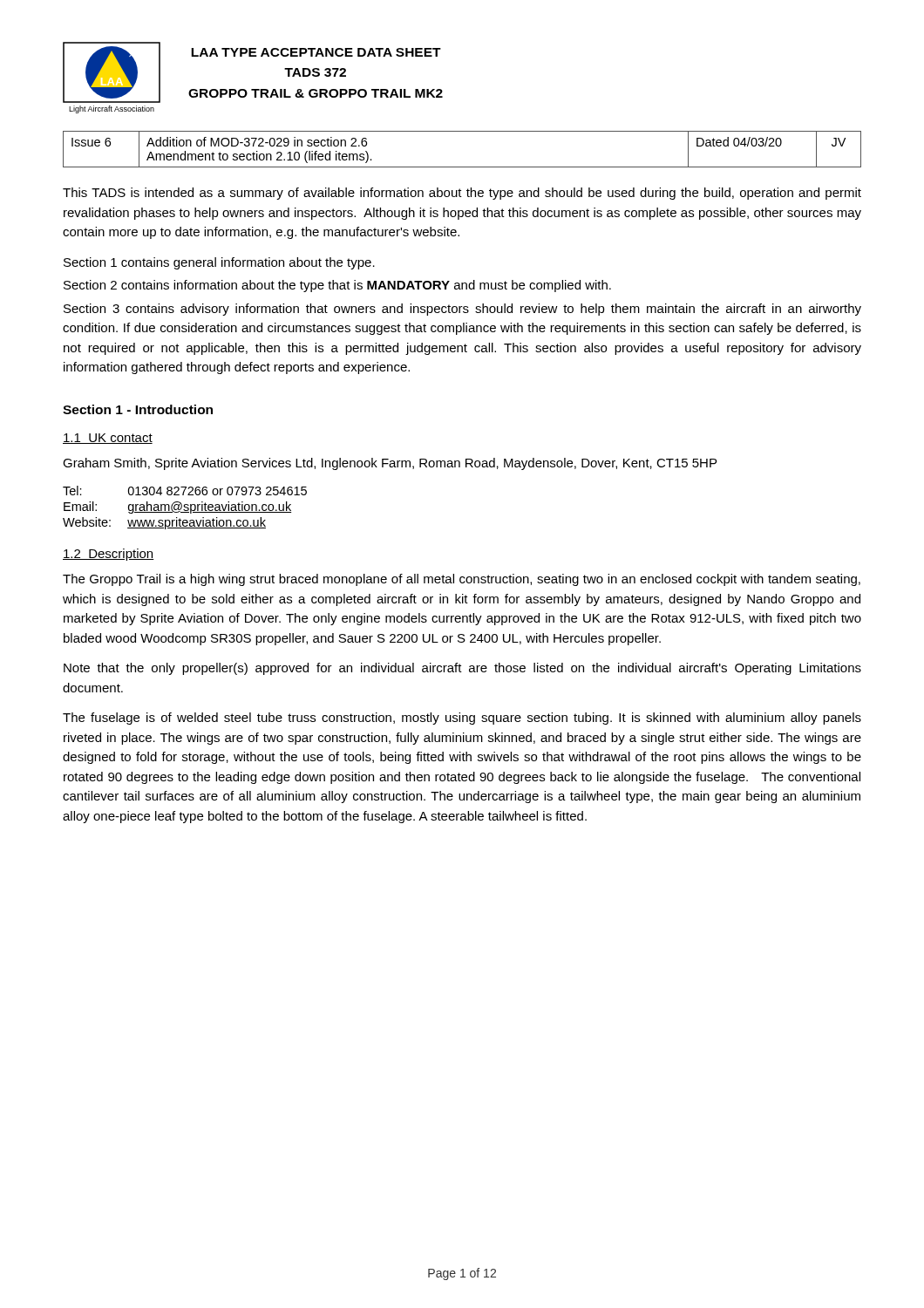
Task: Where is the passage that starts "The fuselage is of welded"?
Action: coord(462,767)
